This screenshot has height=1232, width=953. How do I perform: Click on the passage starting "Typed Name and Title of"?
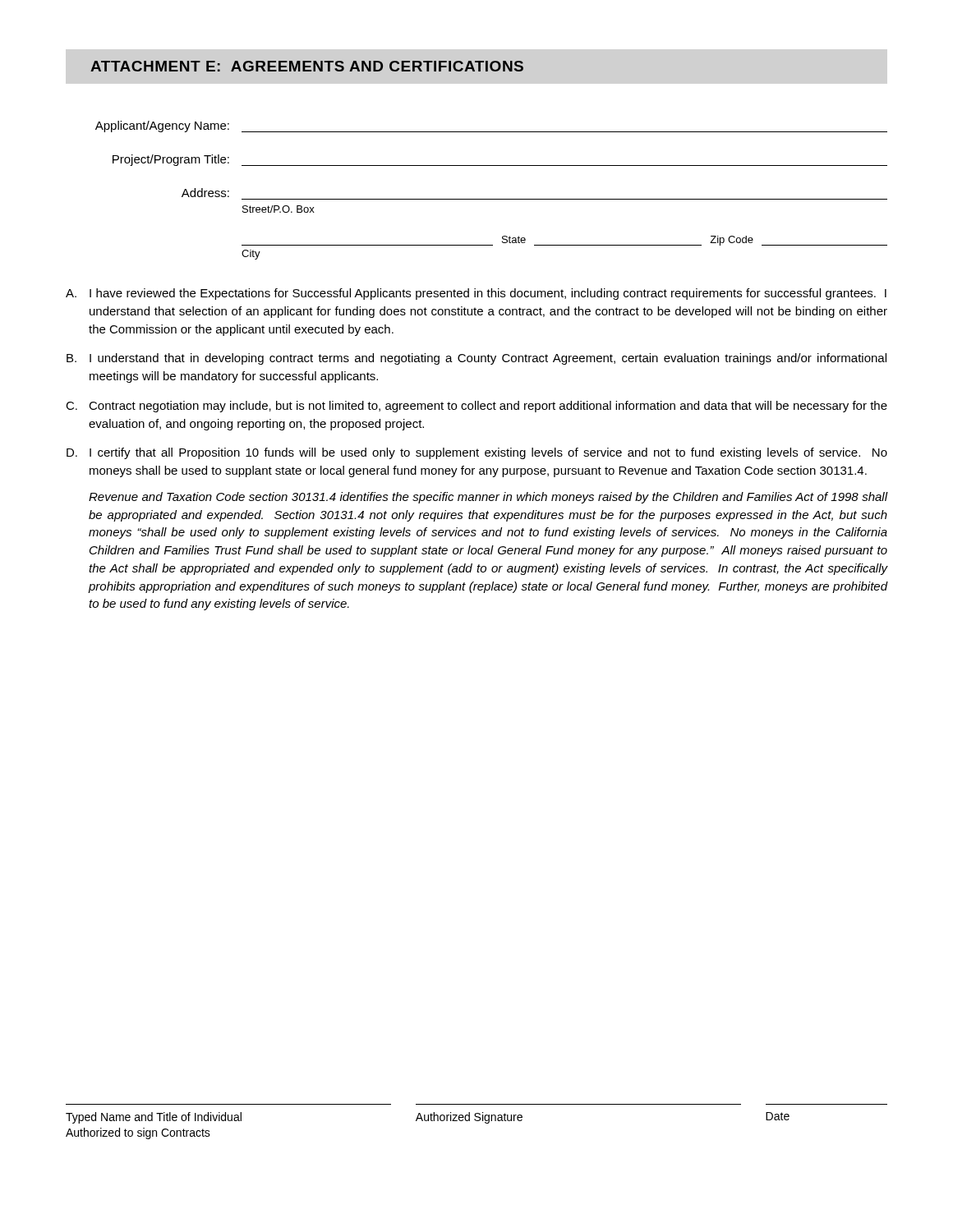tap(154, 1125)
